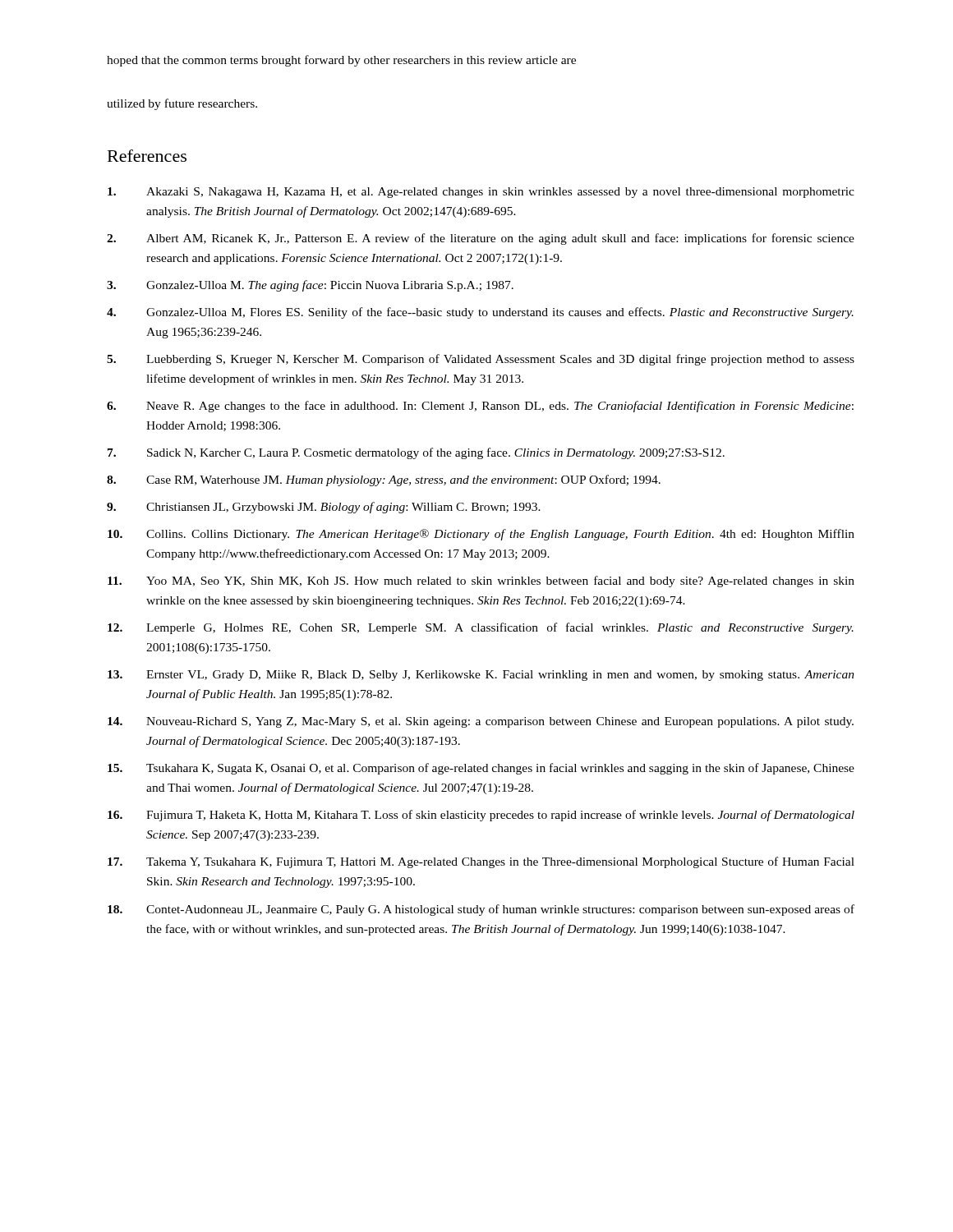Click on the list item that reads "13. Ernster VL, Grady D, Miike R, Black"
953x1232 pixels.
point(481,684)
